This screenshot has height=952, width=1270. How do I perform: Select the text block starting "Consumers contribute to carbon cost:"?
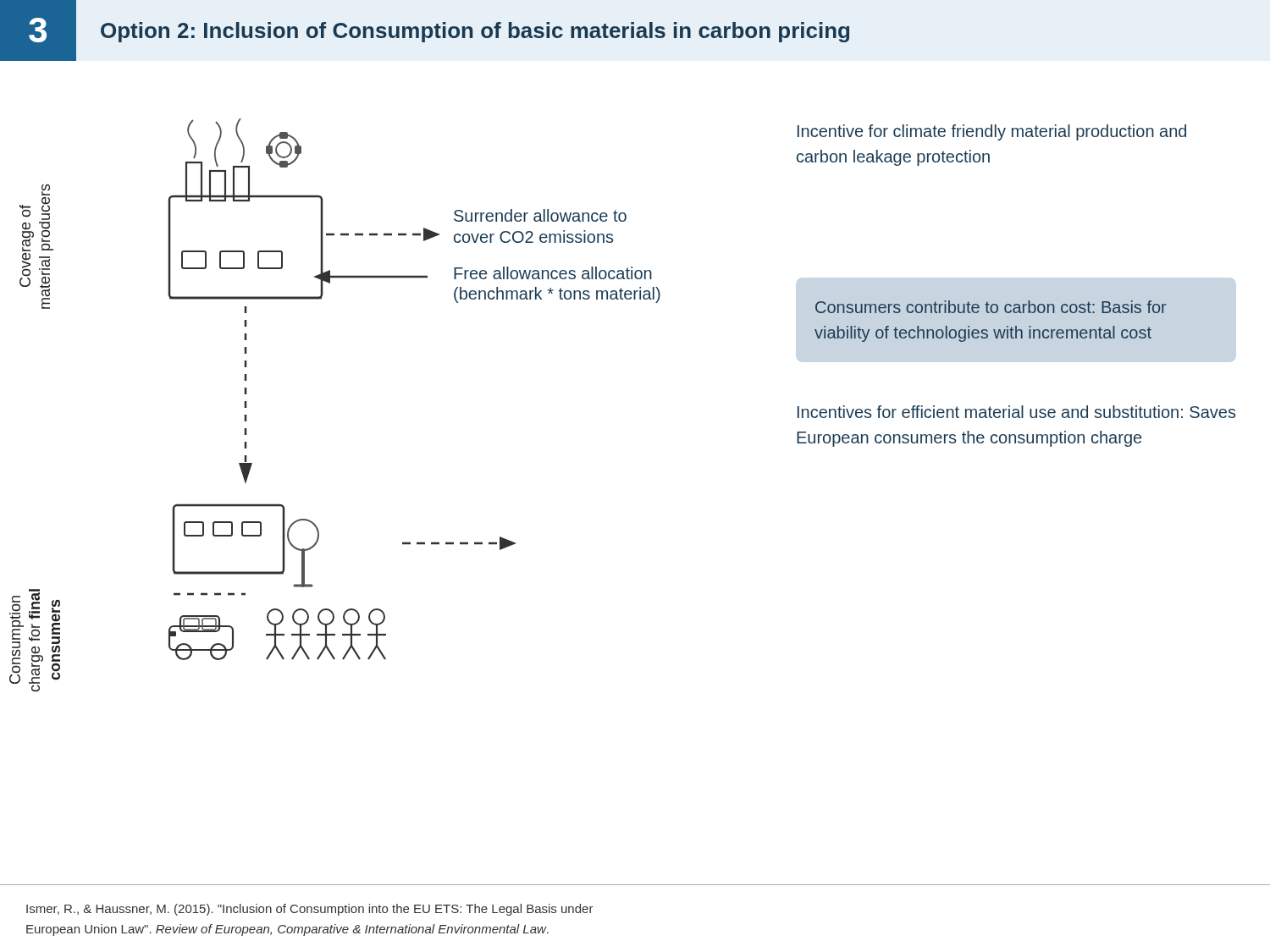[990, 320]
